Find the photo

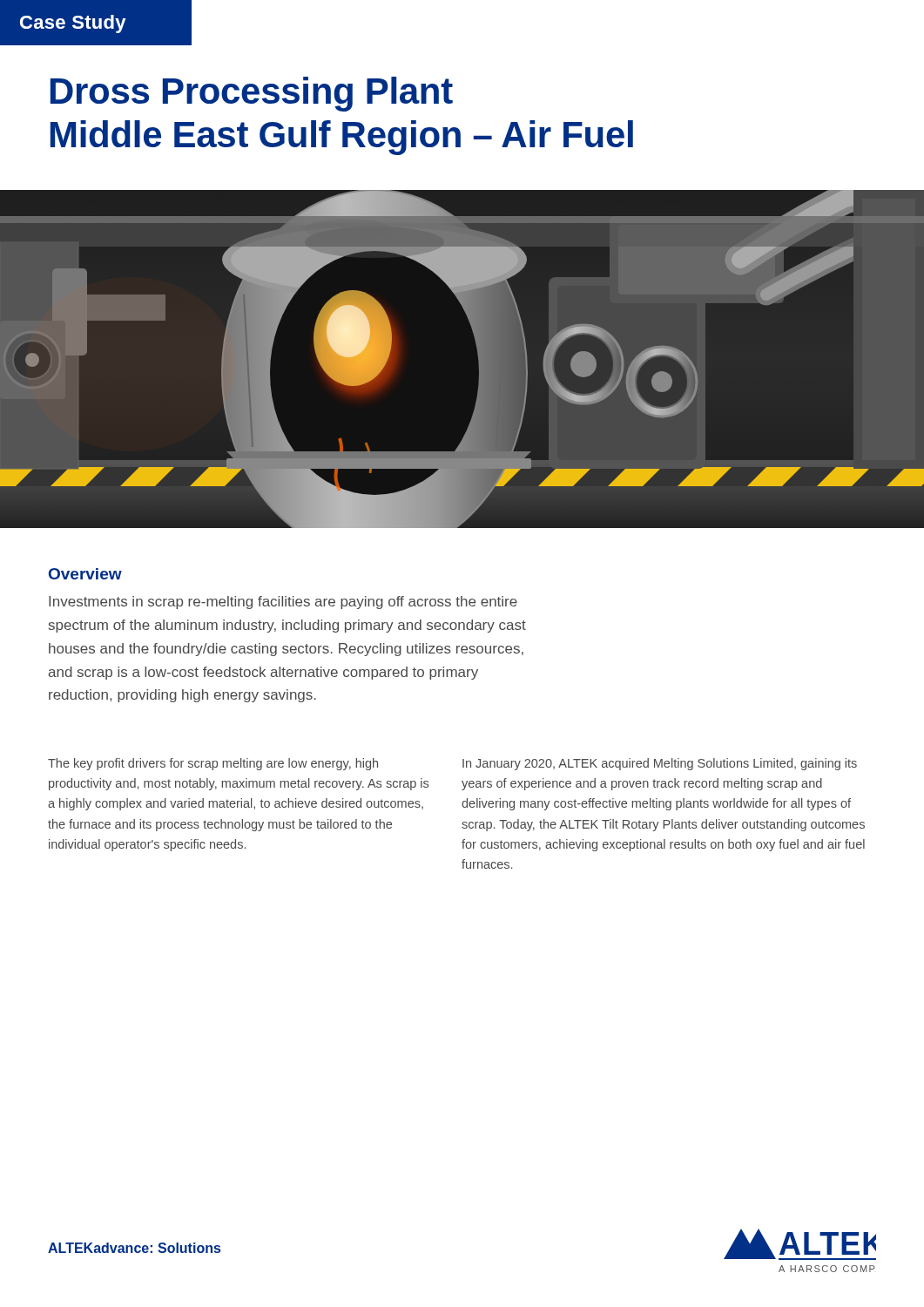coord(462,359)
